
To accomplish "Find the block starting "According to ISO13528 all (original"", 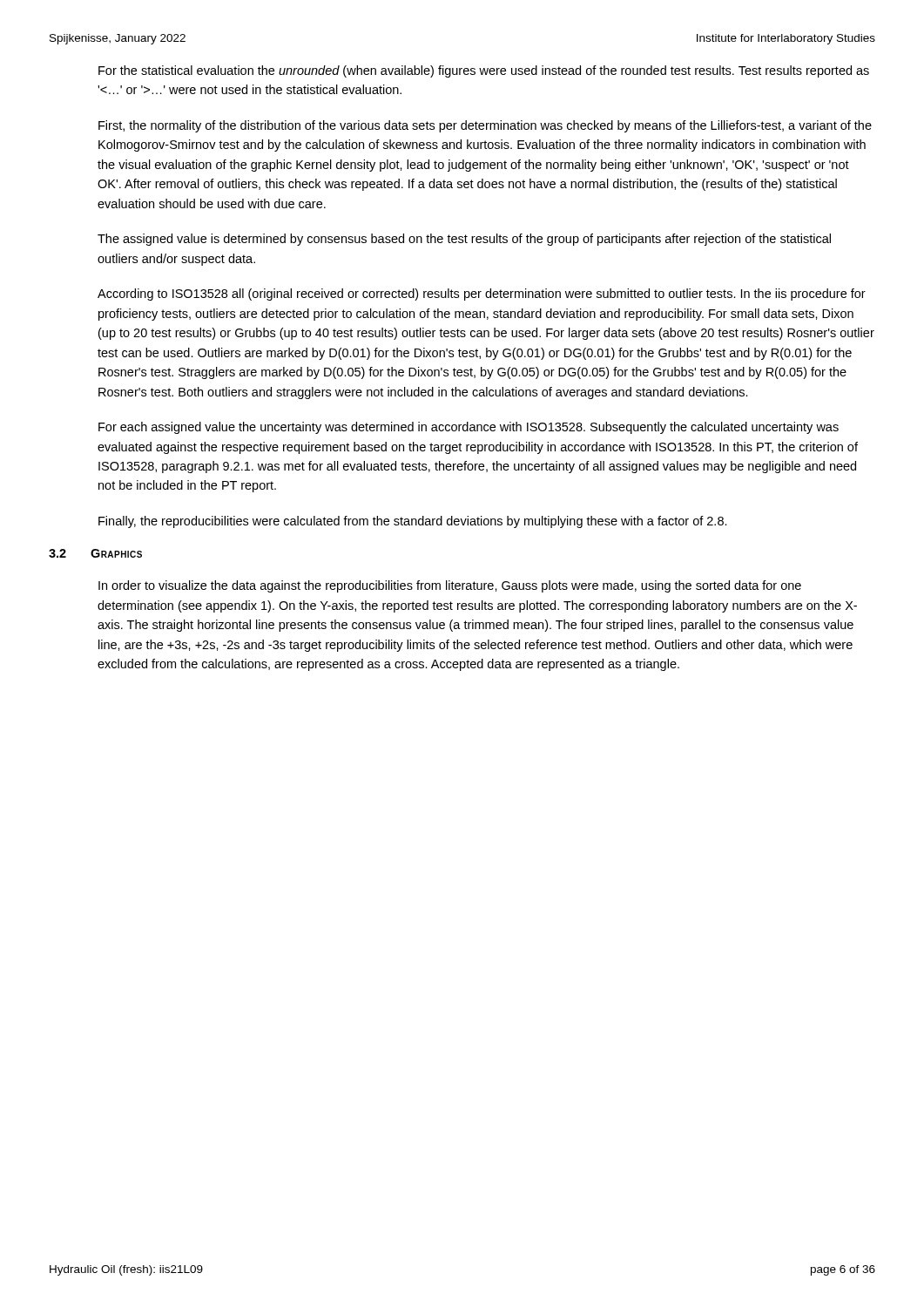I will pos(486,343).
